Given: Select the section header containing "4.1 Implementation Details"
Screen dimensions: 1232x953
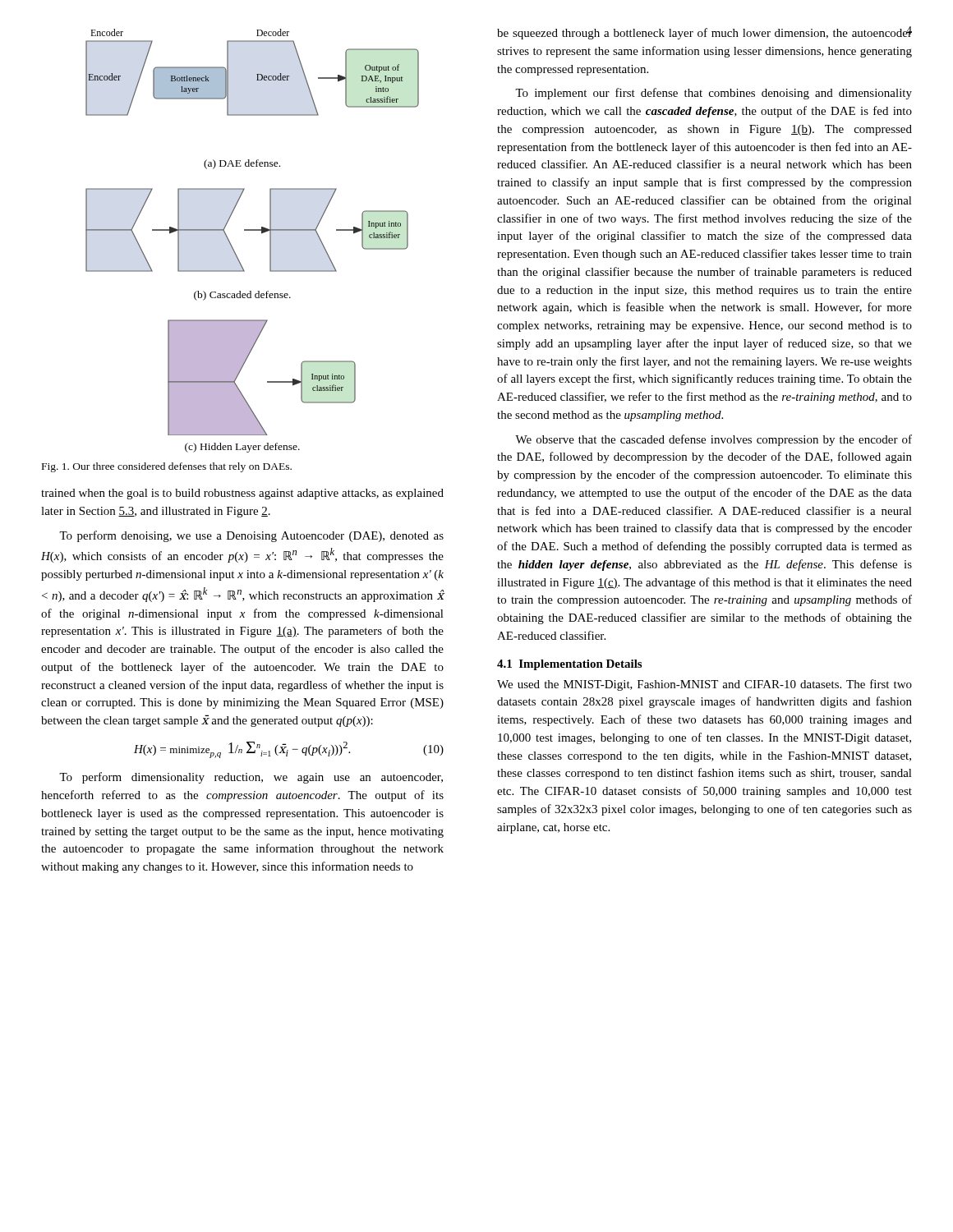Looking at the screenshot, I should tap(570, 663).
